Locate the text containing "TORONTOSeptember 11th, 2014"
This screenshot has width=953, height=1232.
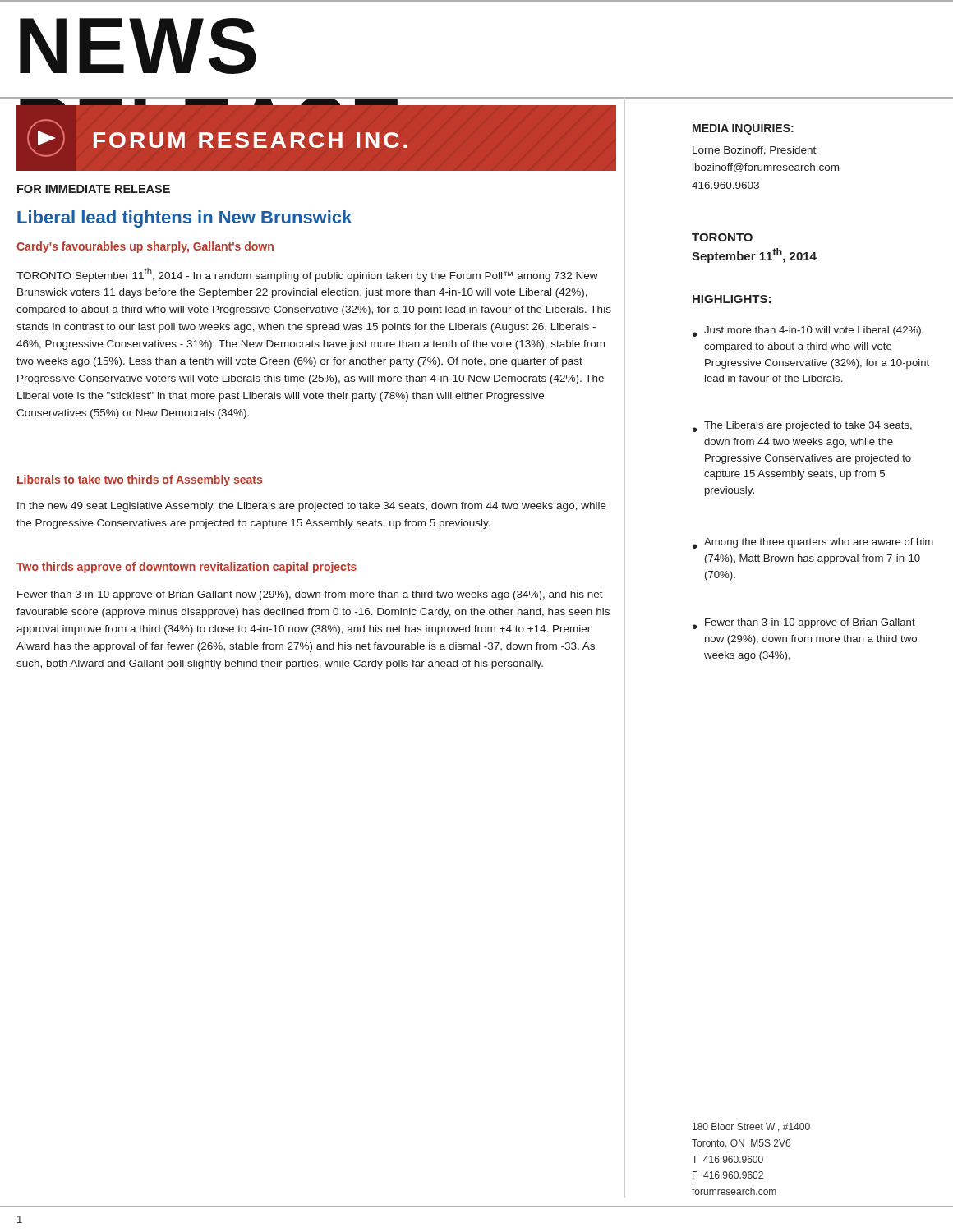813,246
